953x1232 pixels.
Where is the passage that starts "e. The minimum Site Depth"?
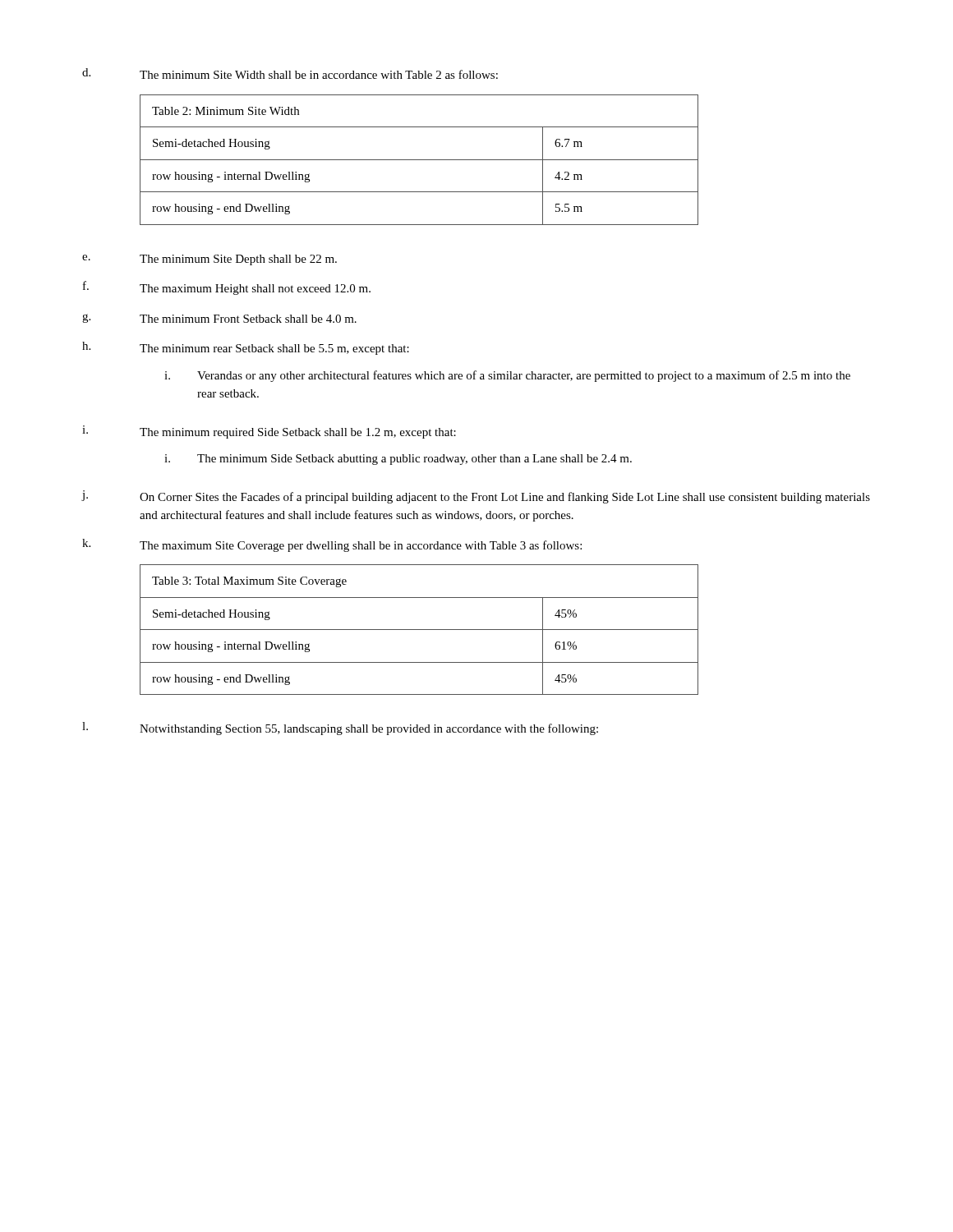point(209,260)
